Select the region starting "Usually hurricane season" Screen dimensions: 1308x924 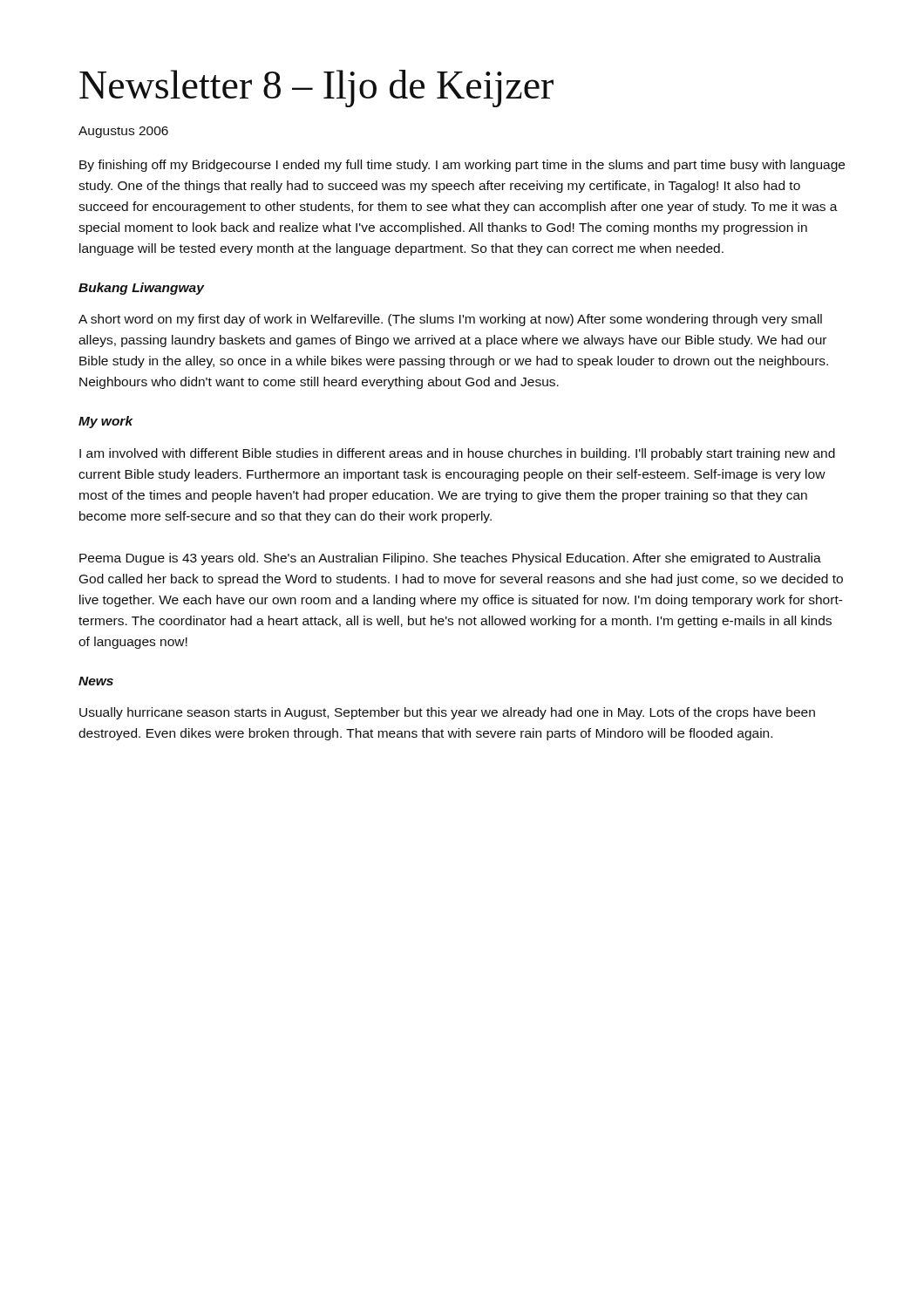462,723
